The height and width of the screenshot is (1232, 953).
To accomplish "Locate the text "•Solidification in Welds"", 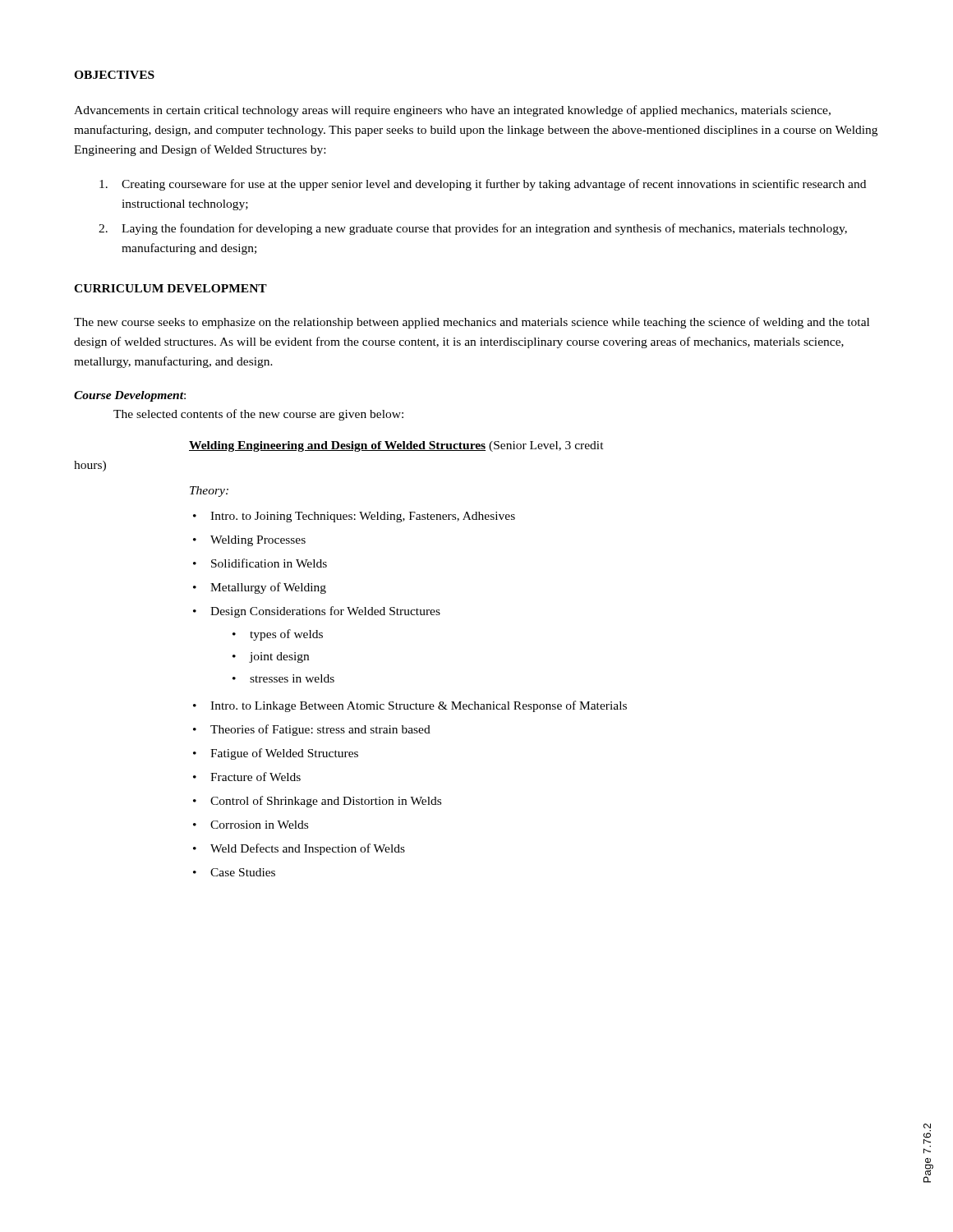I will (260, 563).
